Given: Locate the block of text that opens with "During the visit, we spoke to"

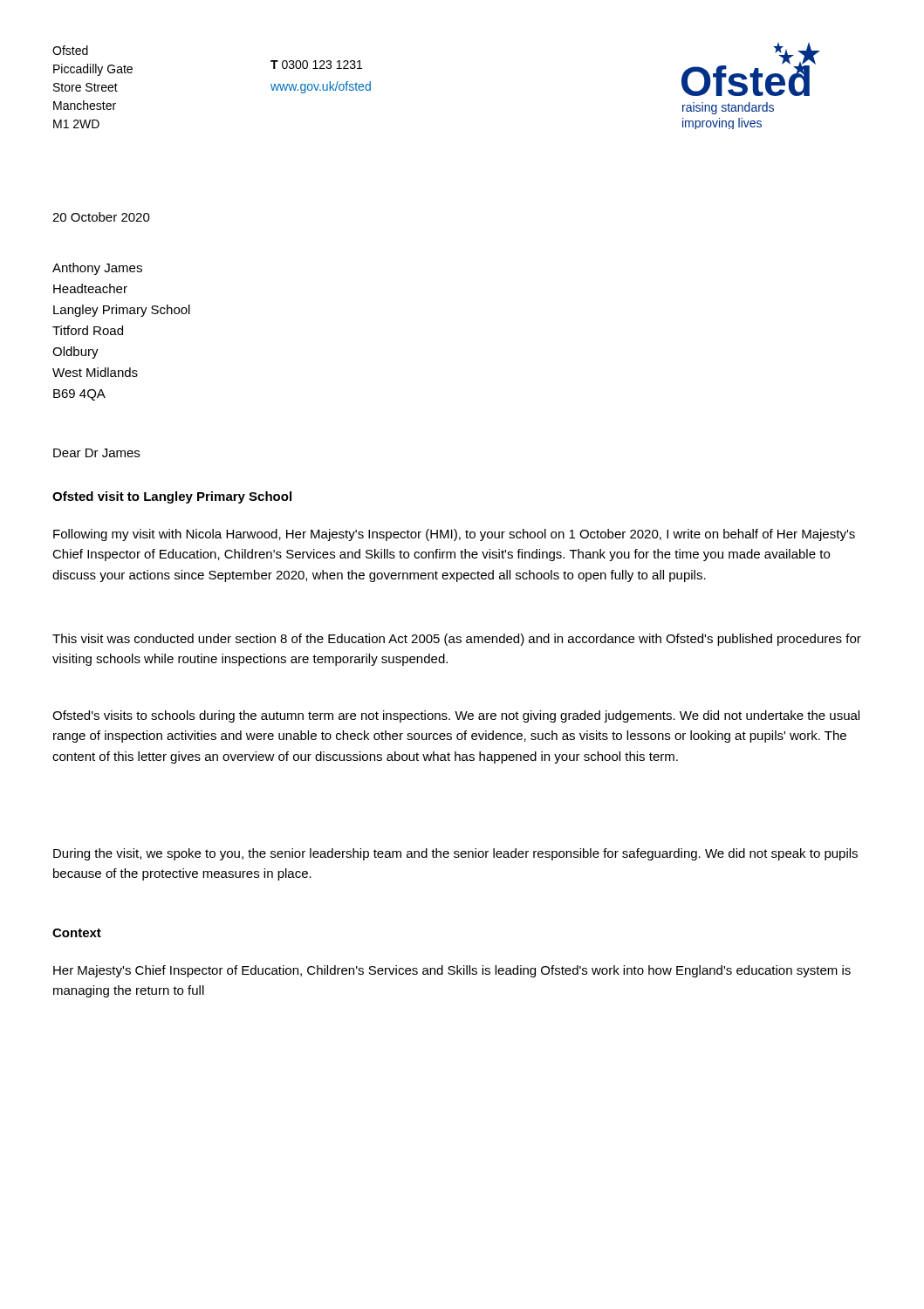Looking at the screenshot, I should point(455,863).
